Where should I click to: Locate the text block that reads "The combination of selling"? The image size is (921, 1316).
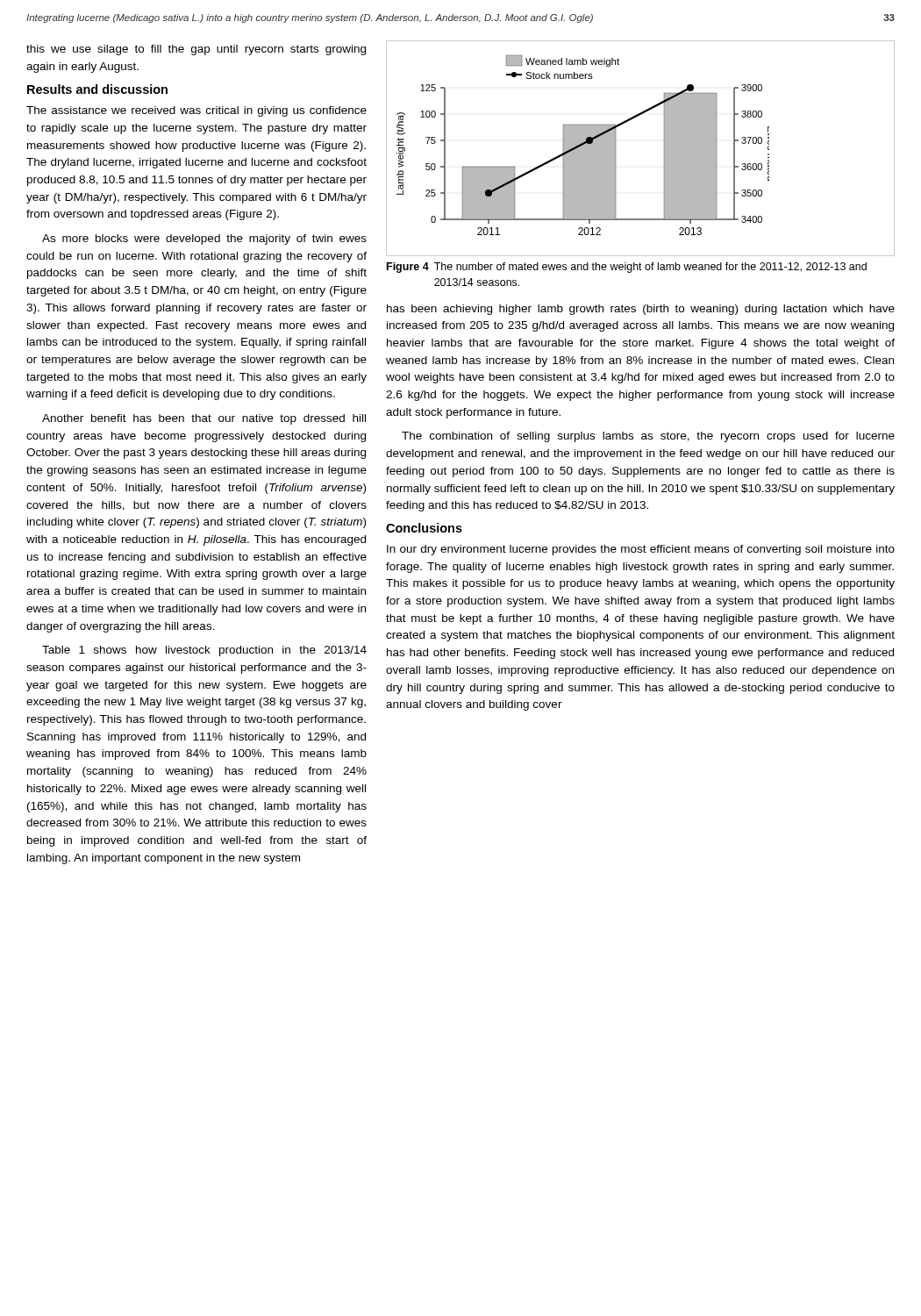click(x=640, y=471)
